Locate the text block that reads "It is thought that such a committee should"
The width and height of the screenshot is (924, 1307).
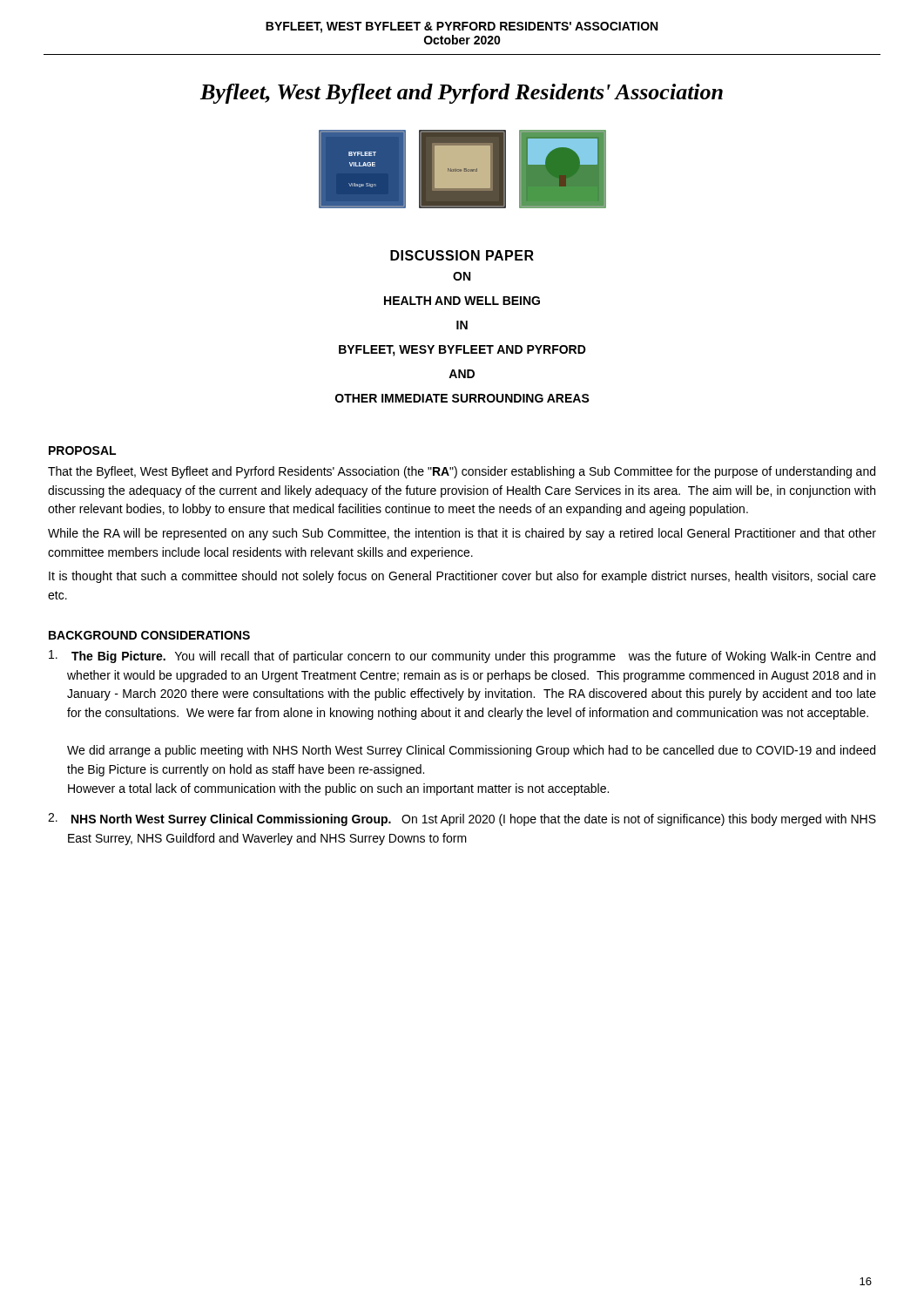coord(462,586)
